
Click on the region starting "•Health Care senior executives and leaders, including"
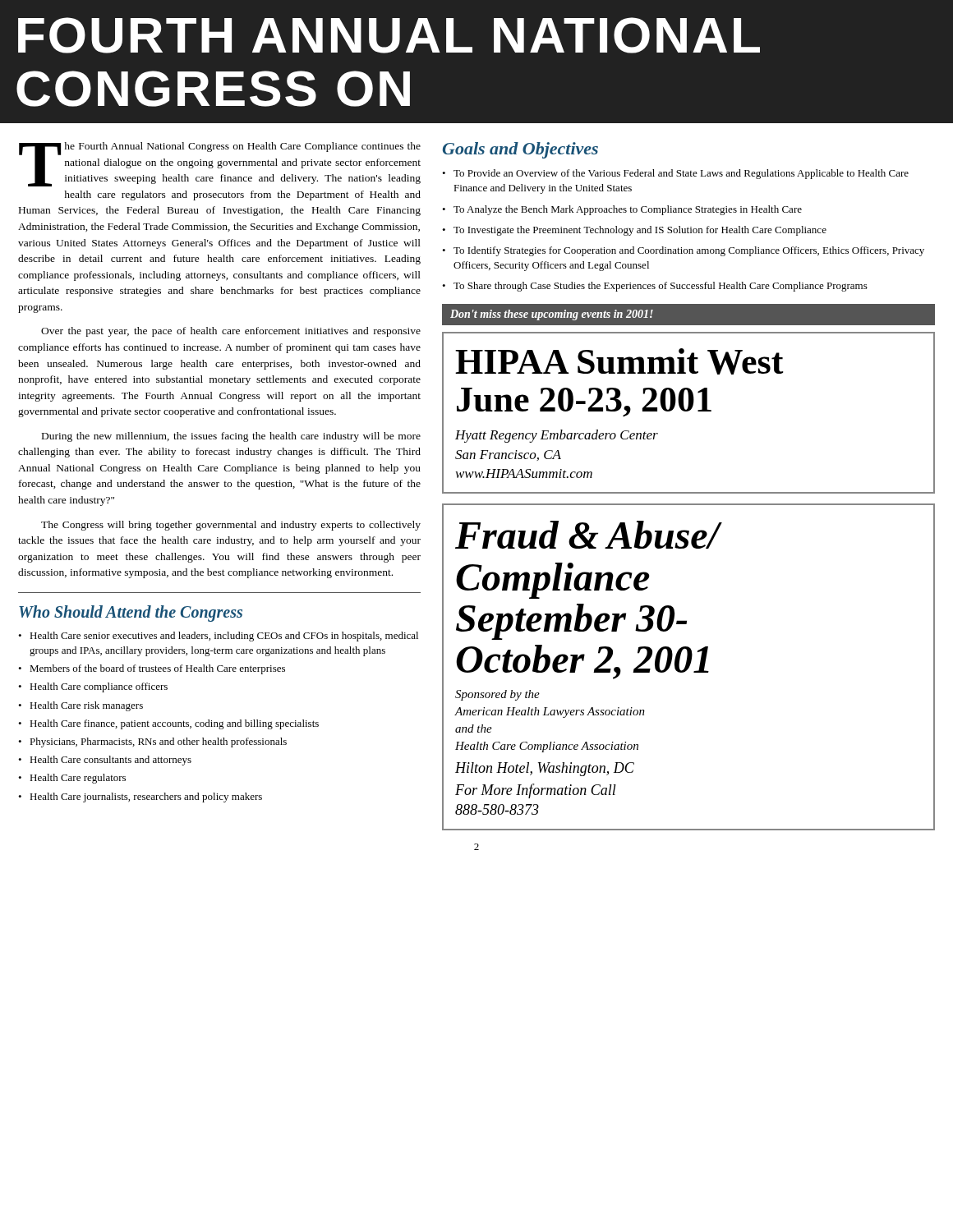tap(218, 642)
